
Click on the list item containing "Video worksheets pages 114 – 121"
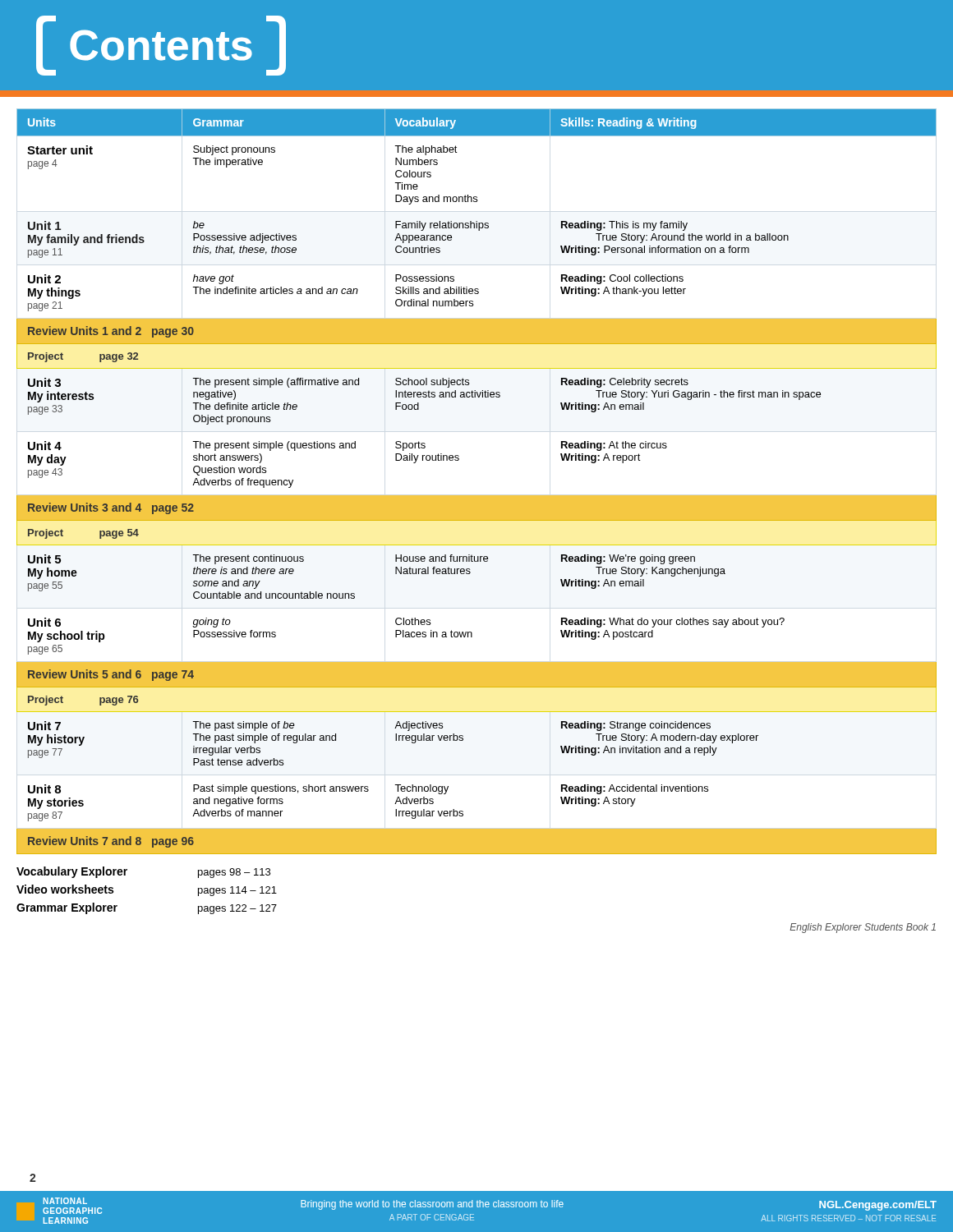coord(59,890)
